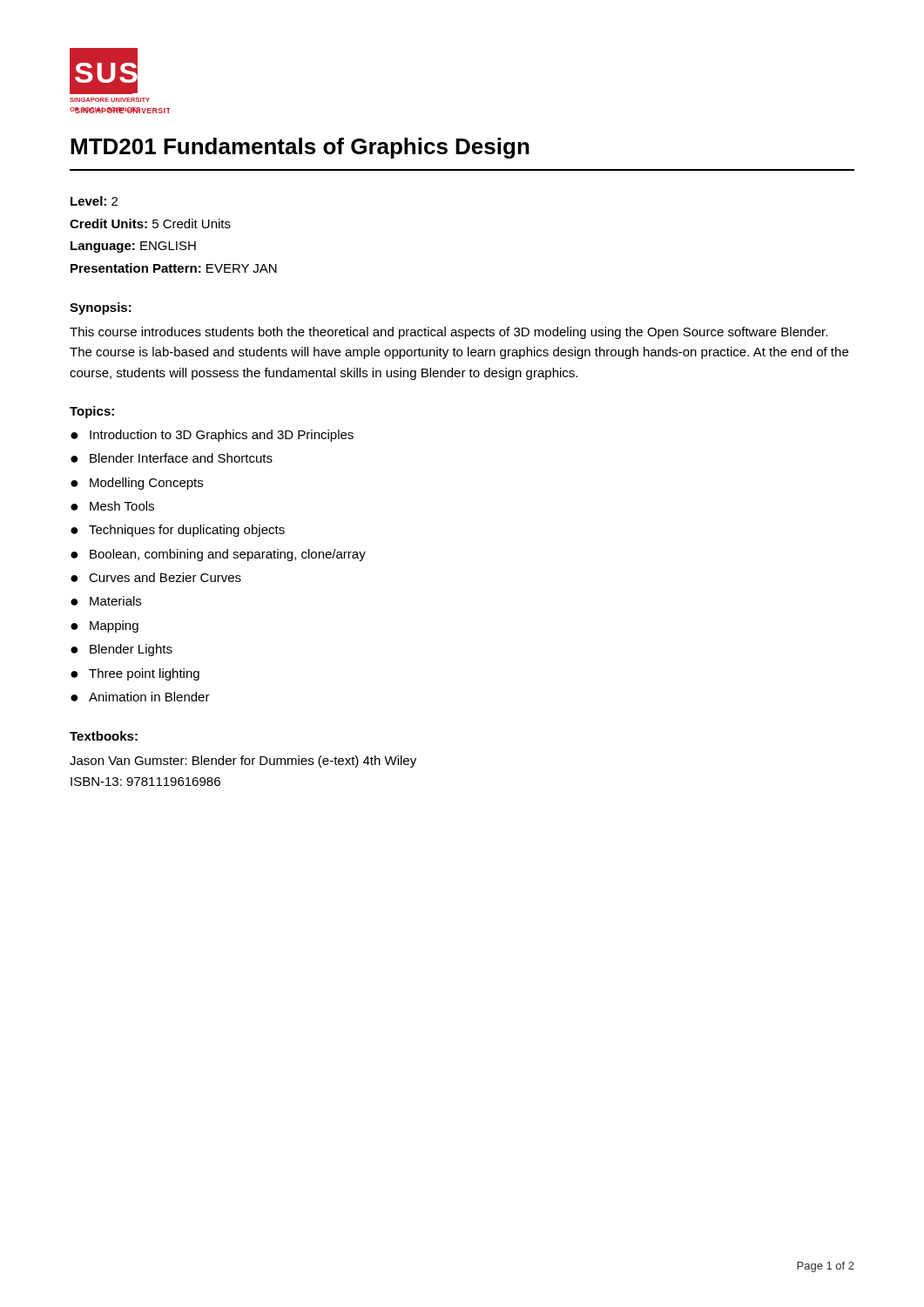Viewport: 924px width, 1307px height.
Task: Where does it say "● Blender Interface and Shortcuts"?
Action: click(x=172, y=458)
